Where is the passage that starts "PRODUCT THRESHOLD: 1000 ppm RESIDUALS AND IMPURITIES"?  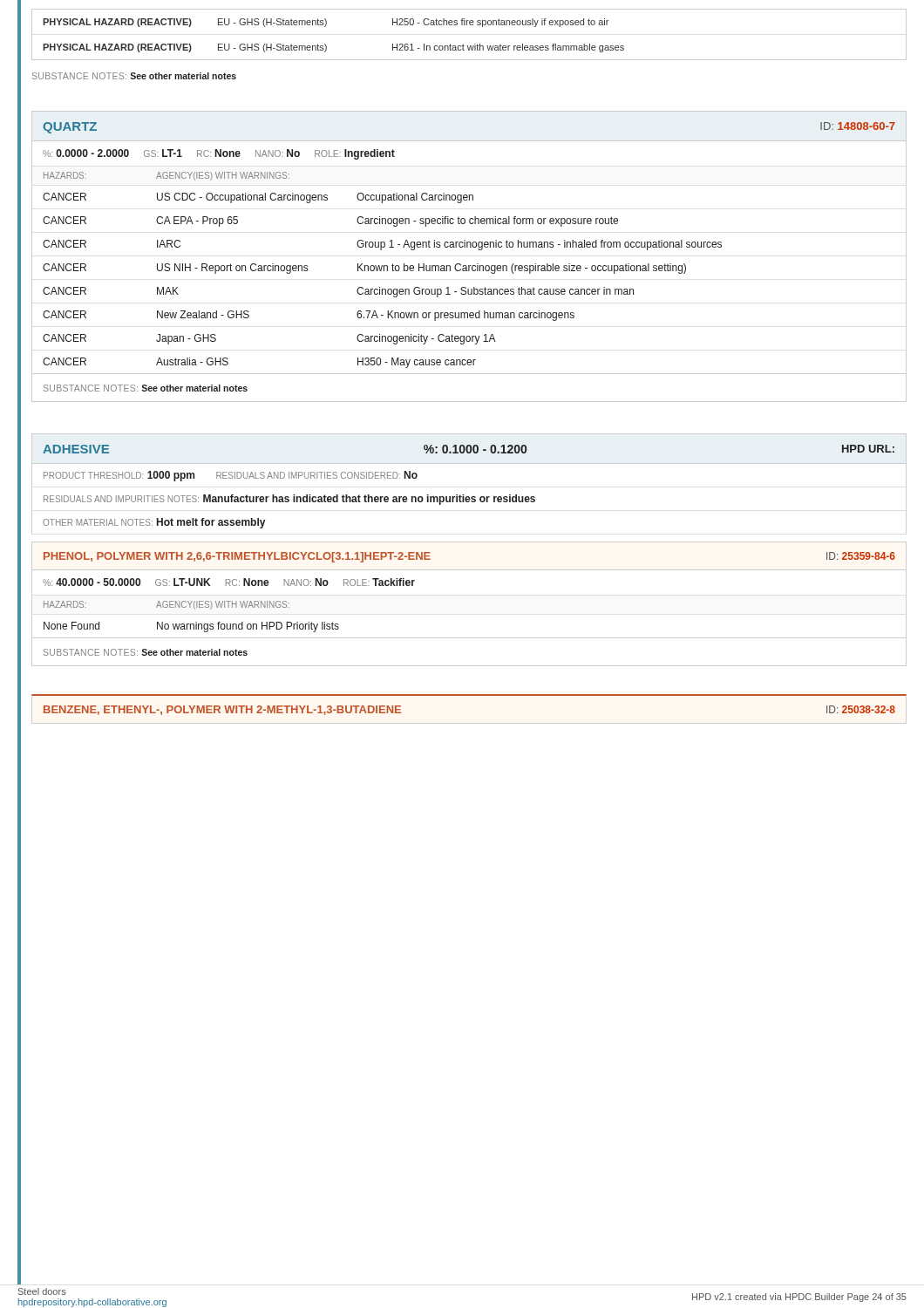[x=230, y=475]
